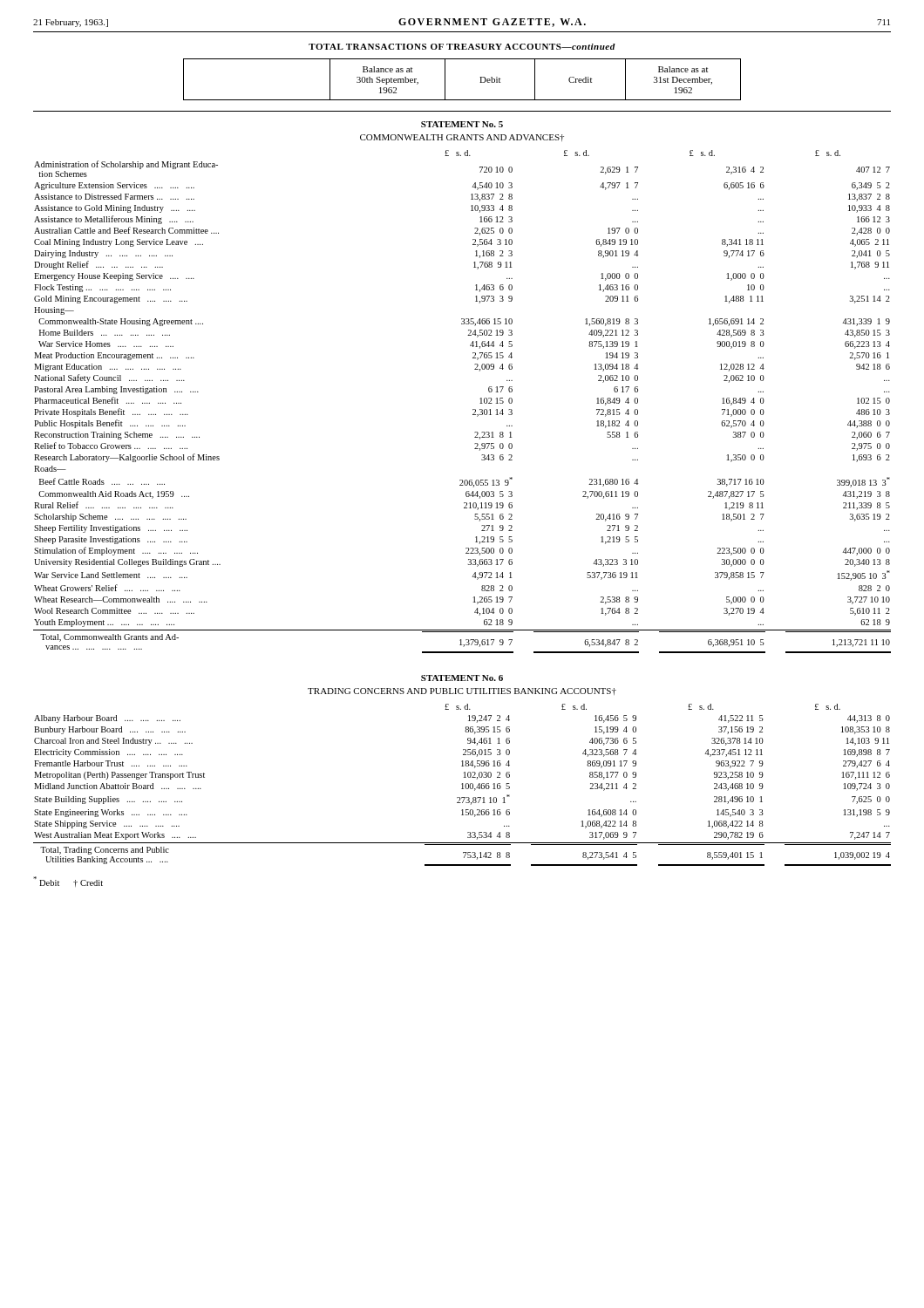The image size is (924, 1308).
Task: Find the table that mentions "2,700,611 19 0"
Action: 462,400
